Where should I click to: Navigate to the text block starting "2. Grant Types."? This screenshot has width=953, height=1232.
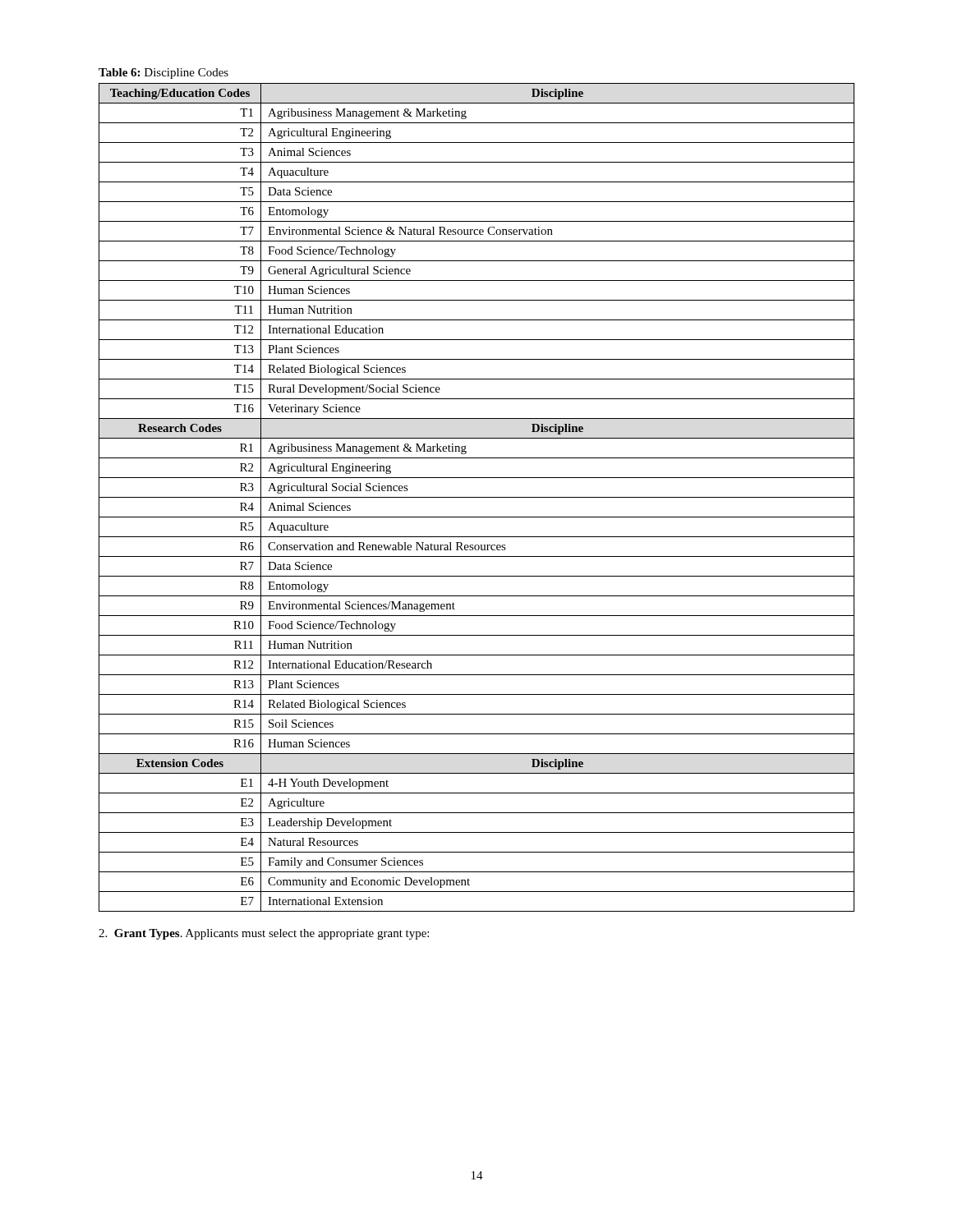click(x=264, y=933)
